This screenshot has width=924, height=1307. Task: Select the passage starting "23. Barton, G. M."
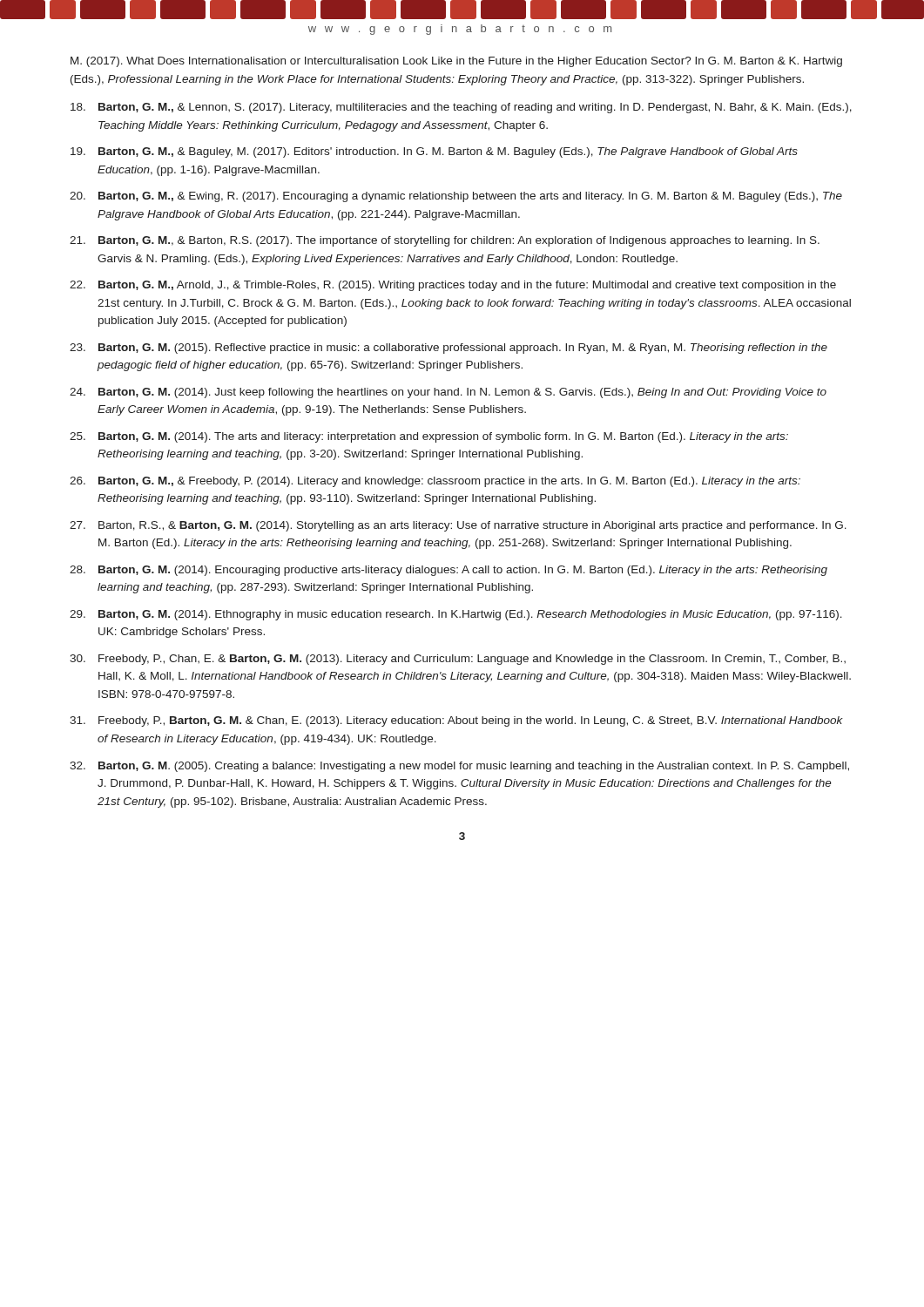tap(462, 357)
